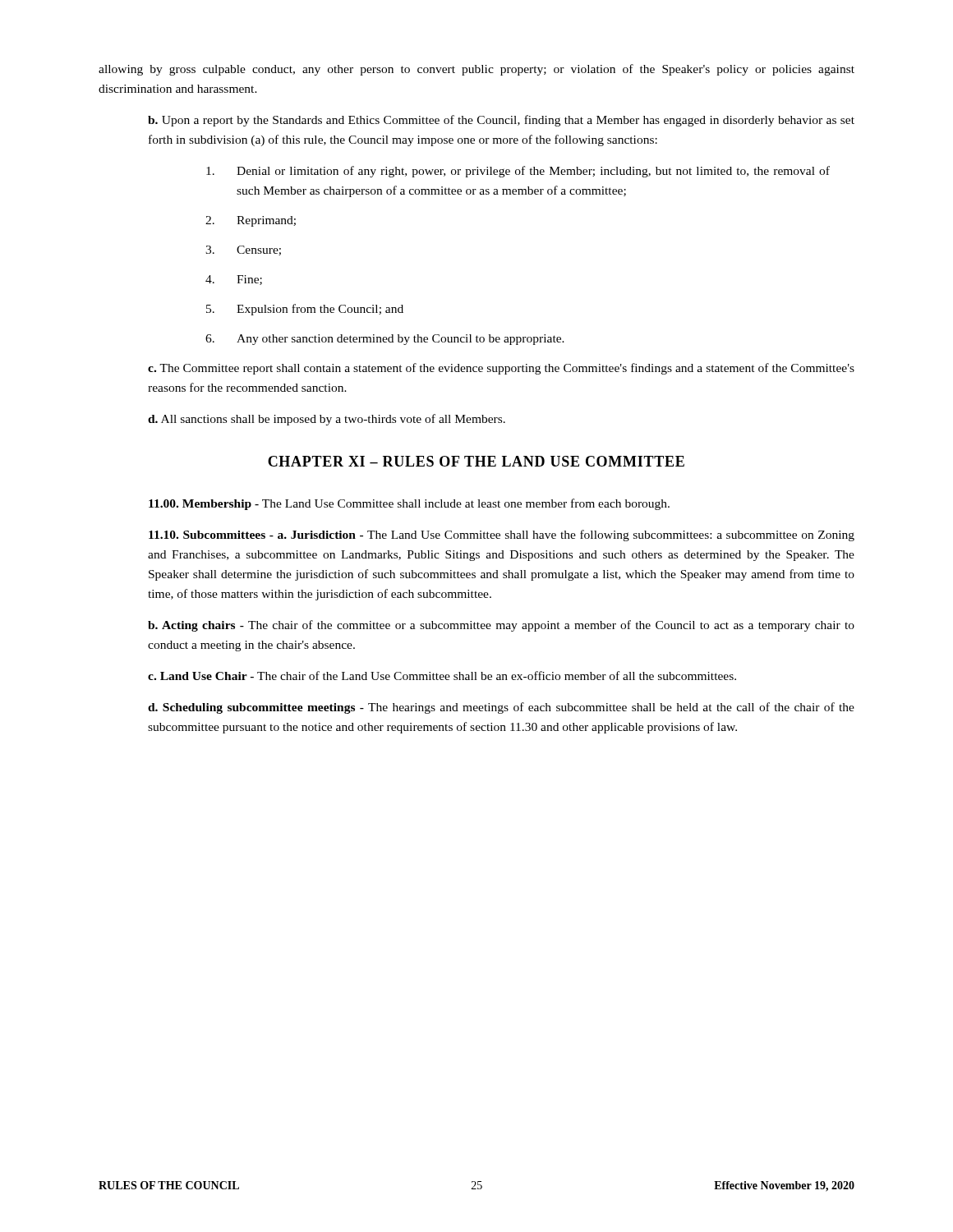The image size is (953, 1232).
Task: Select the text block starting "c. The Committee"
Action: click(501, 378)
